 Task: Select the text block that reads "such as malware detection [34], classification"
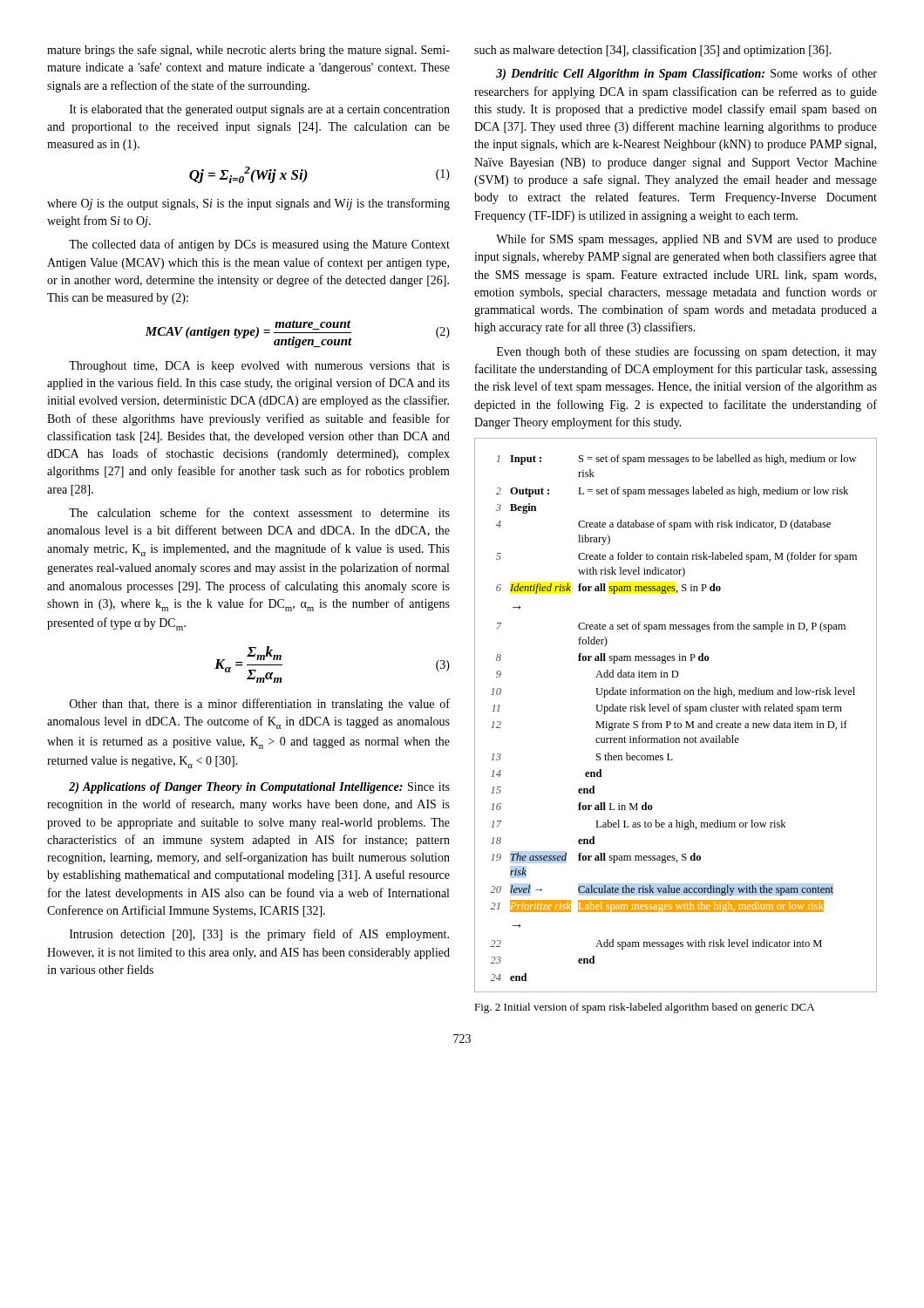click(676, 237)
